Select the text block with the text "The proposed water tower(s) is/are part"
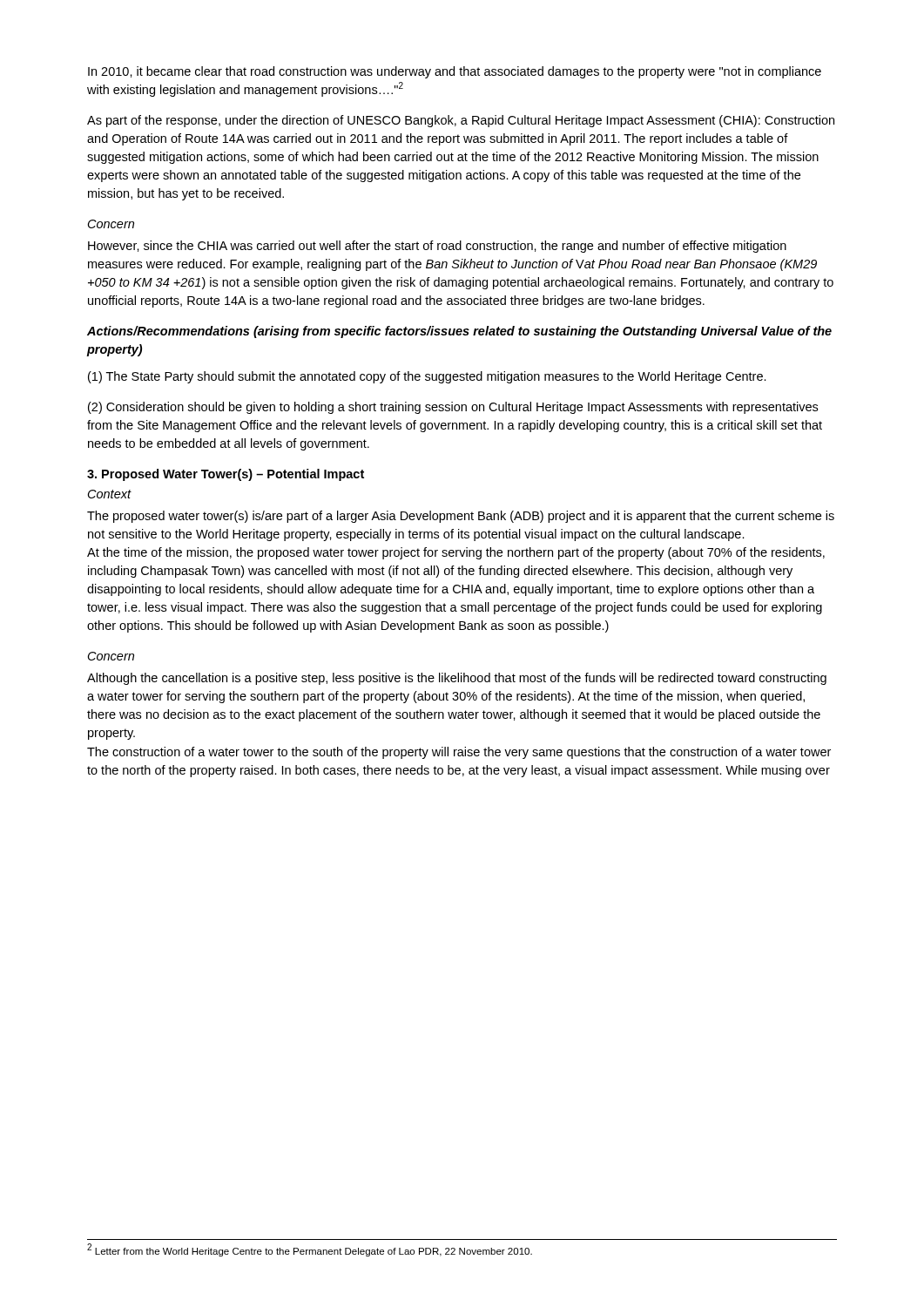924x1307 pixels. (462, 571)
